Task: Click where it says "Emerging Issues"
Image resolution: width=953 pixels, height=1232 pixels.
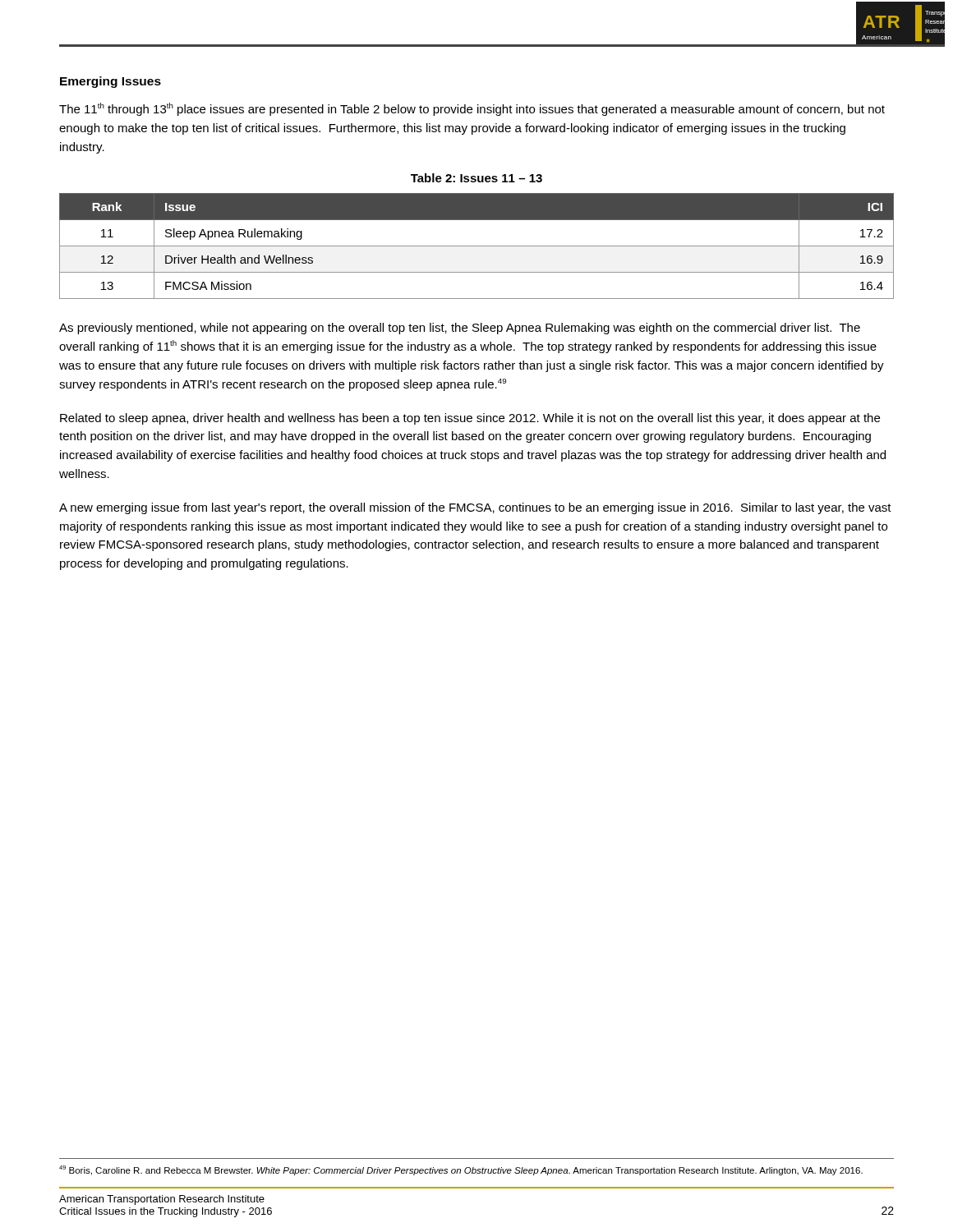Action: tap(110, 81)
